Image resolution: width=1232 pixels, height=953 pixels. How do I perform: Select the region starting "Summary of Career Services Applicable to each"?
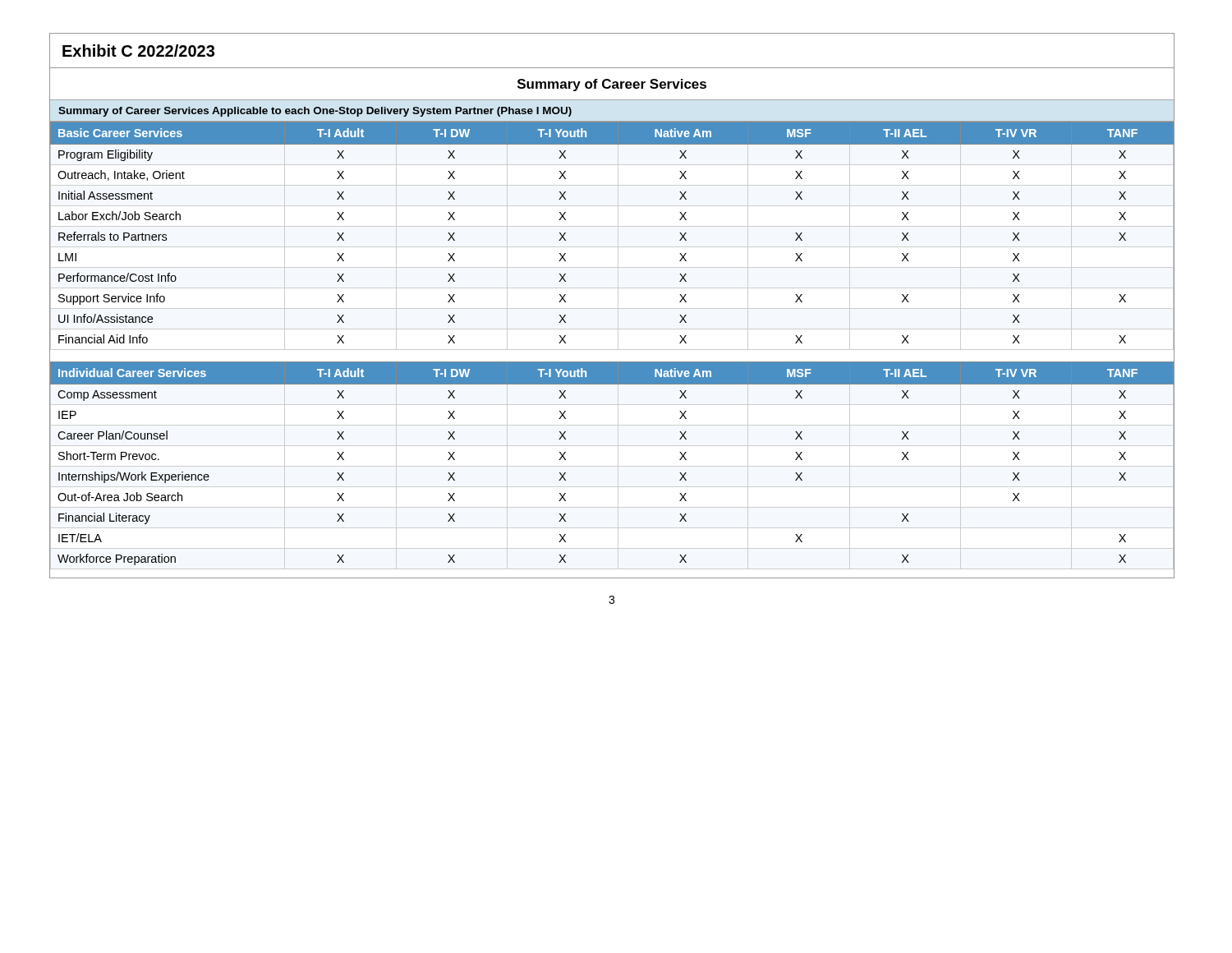[315, 111]
